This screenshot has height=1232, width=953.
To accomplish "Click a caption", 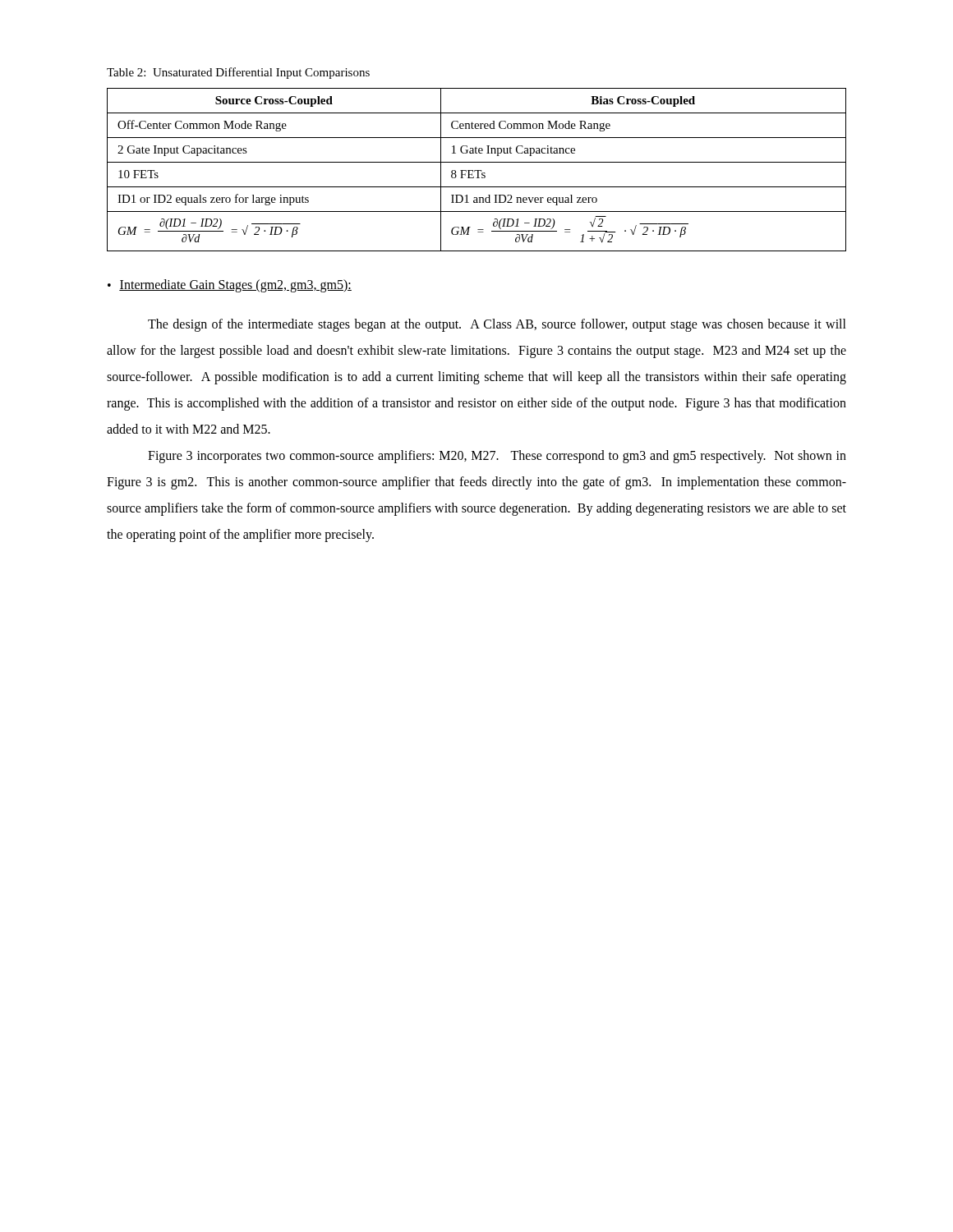I will coord(238,72).
